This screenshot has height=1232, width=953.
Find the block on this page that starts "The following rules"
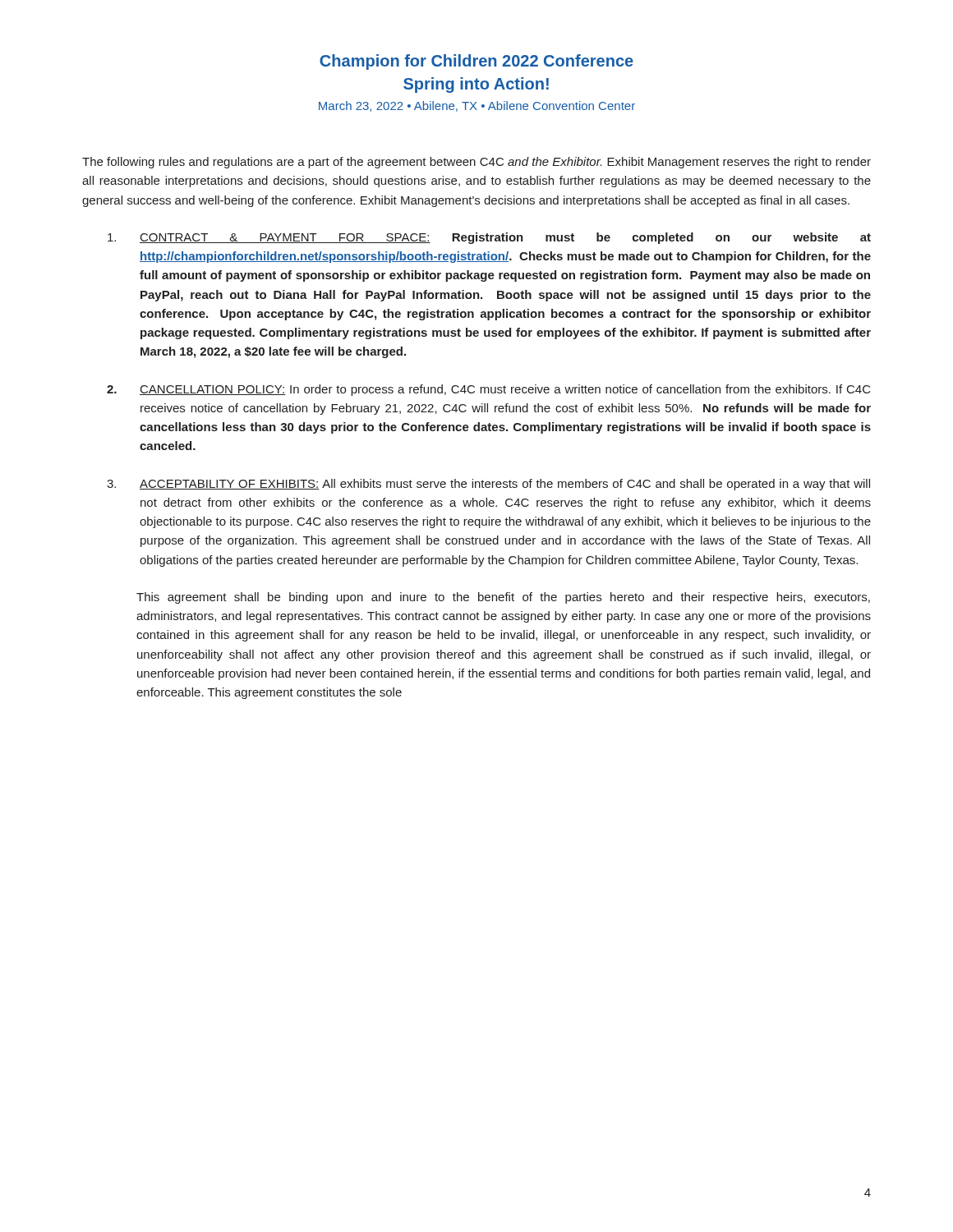tap(476, 180)
